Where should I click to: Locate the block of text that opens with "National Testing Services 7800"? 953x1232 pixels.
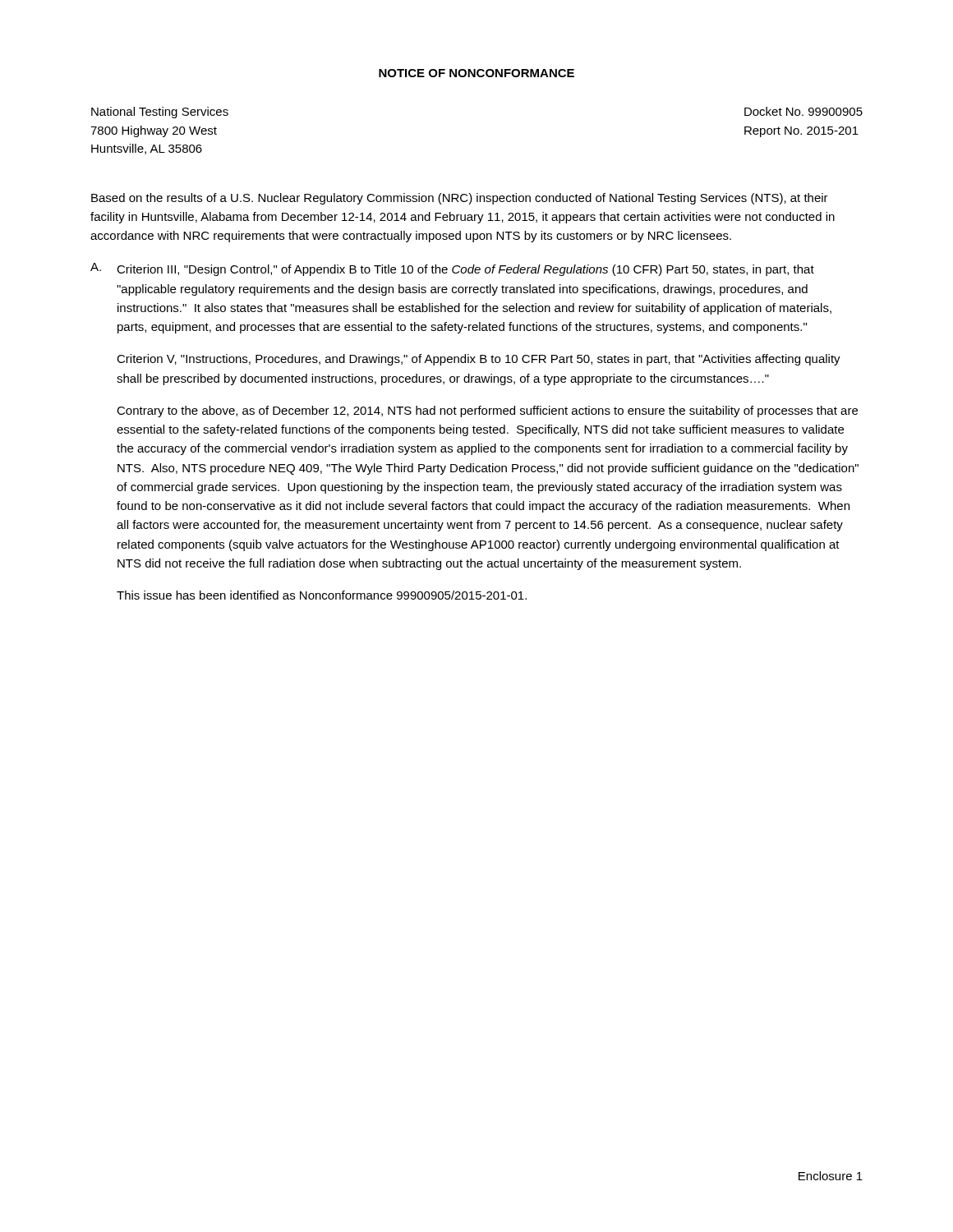point(159,130)
